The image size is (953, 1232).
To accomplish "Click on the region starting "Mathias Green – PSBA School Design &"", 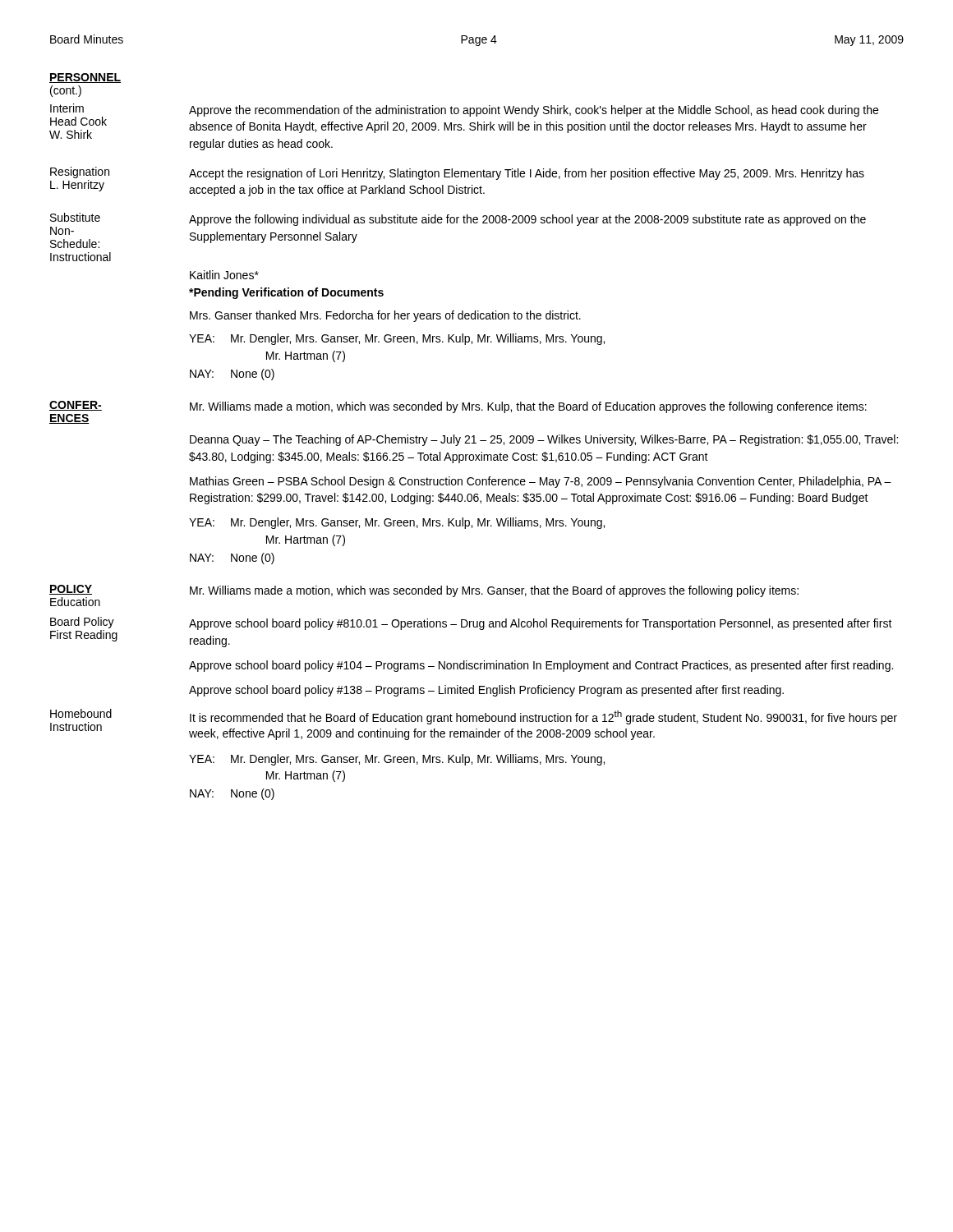I will (x=540, y=489).
